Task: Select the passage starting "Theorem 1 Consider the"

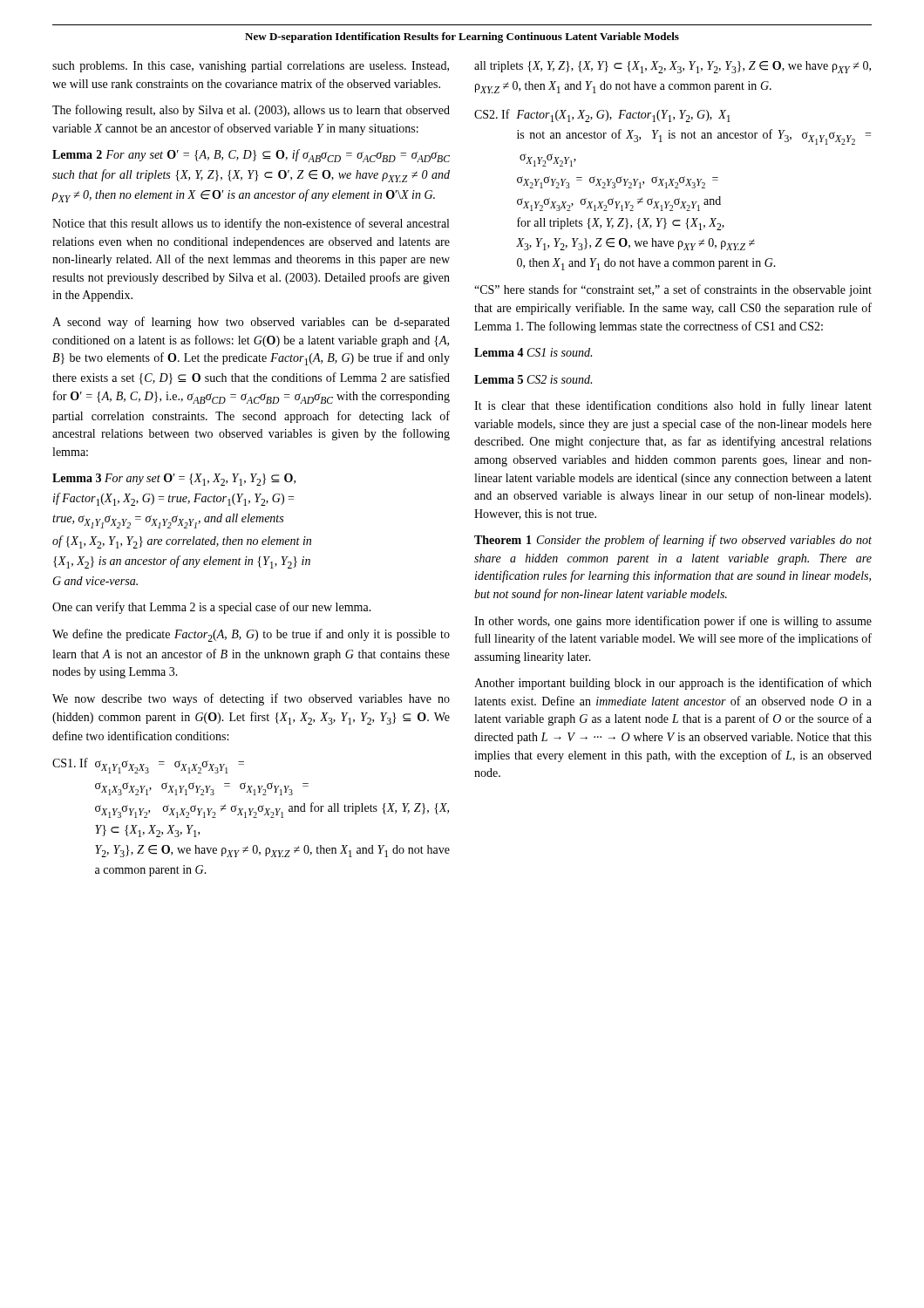Action: click(673, 568)
